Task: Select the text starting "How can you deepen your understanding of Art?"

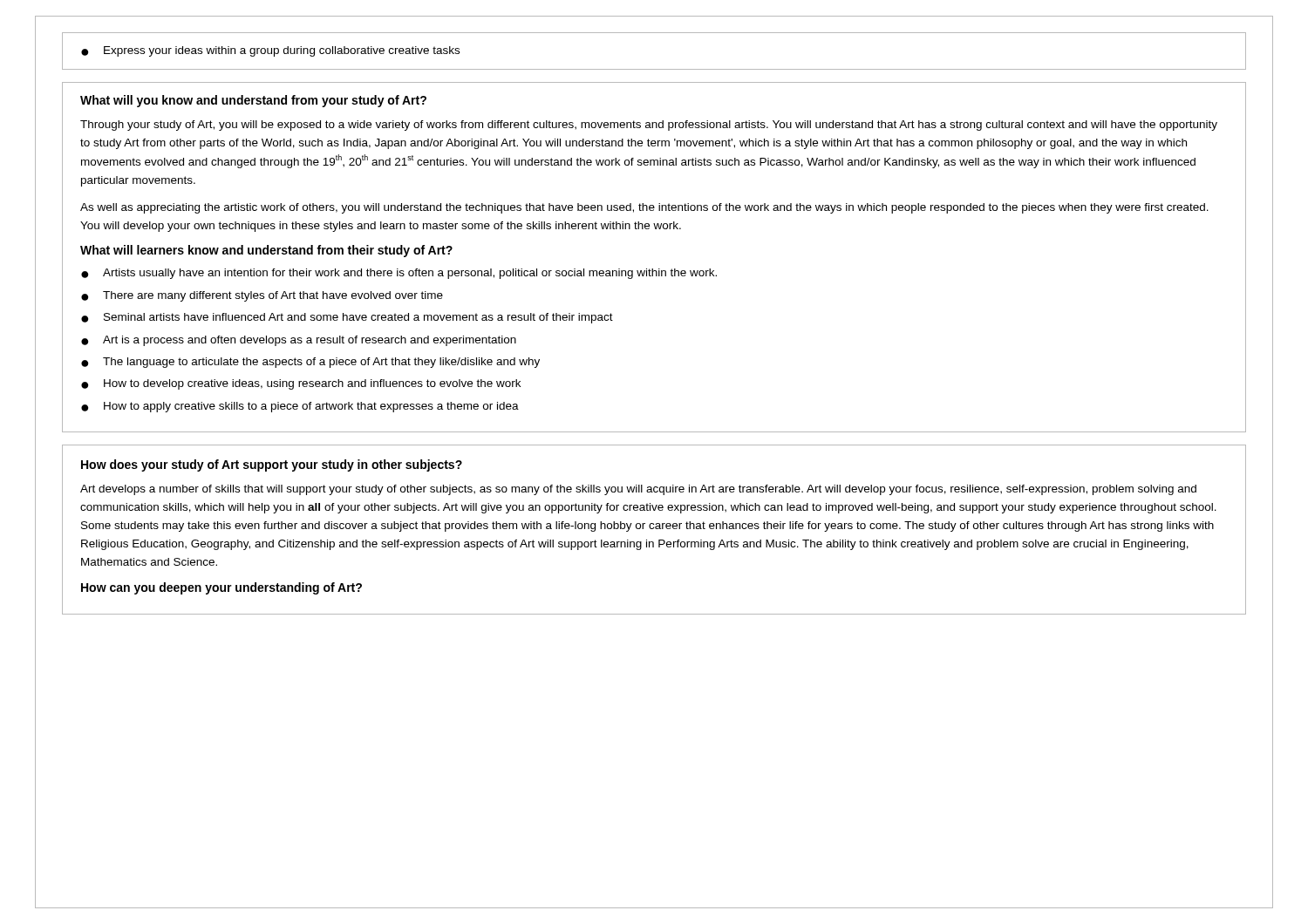Action: pyautogui.click(x=221, y=587)
